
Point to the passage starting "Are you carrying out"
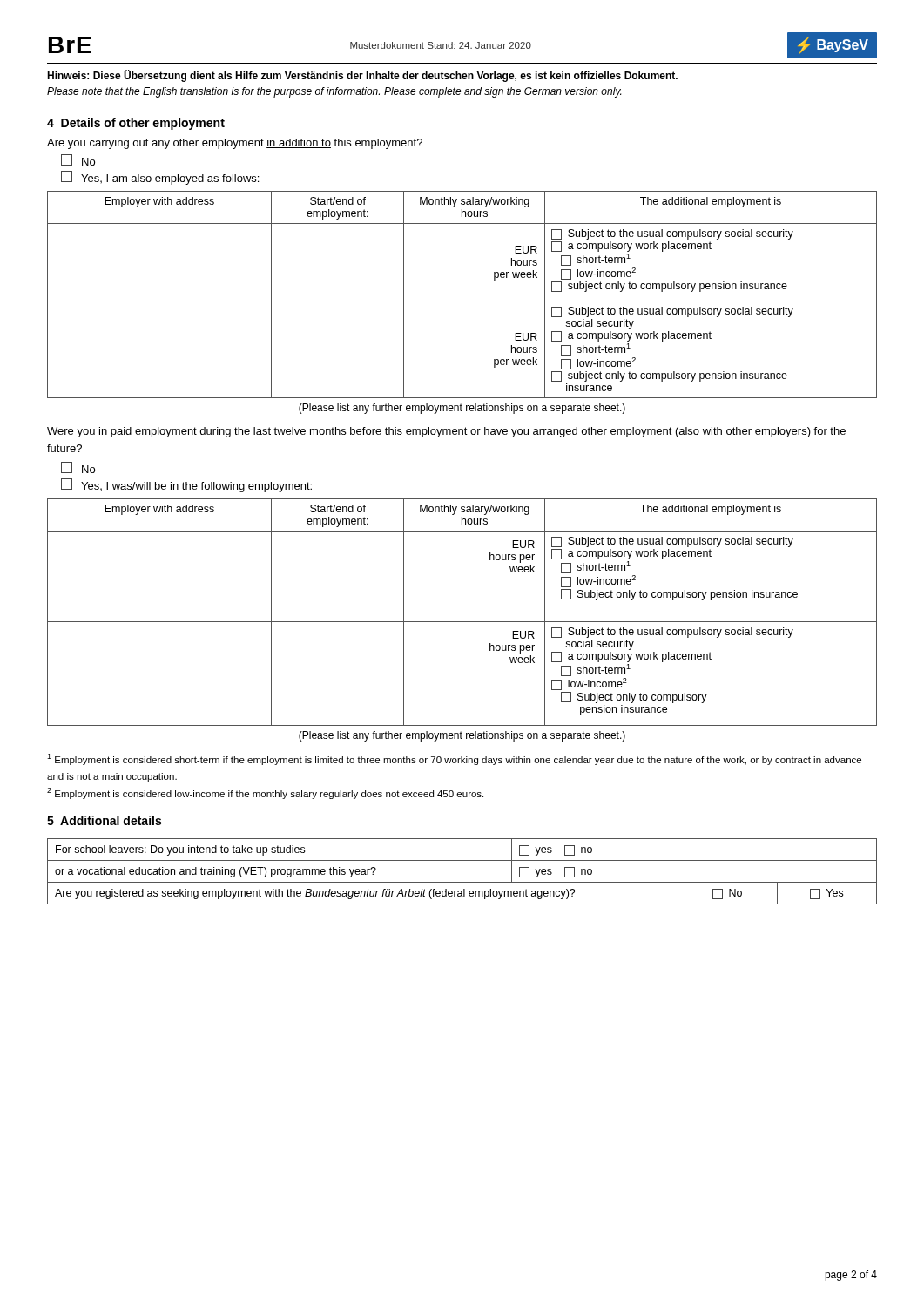[x=235, y=142]
